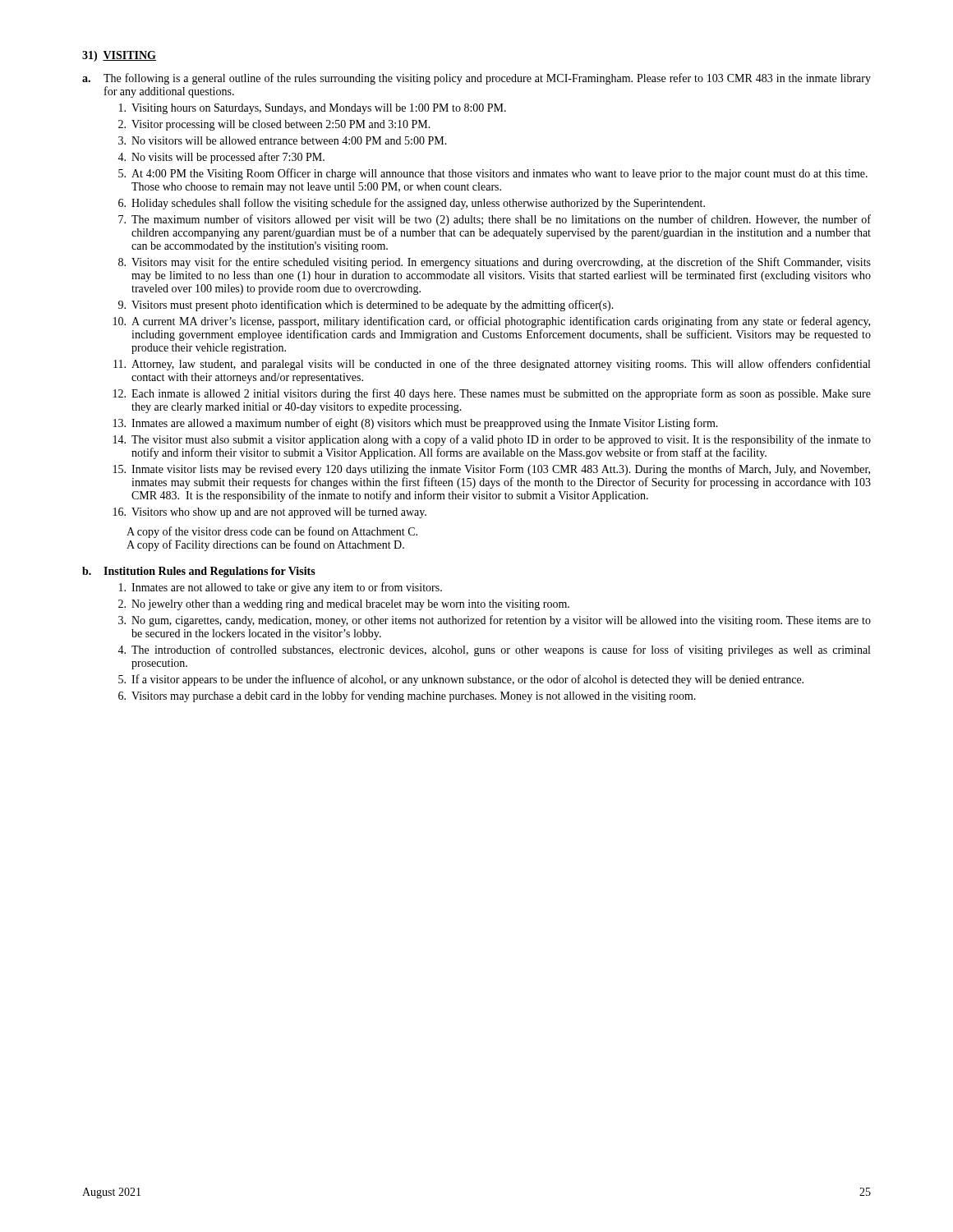The width and height of the screenshot is (953, 1232).
Task: Point to the block beginning "16. Visitors who show up"
Action: 270,513
